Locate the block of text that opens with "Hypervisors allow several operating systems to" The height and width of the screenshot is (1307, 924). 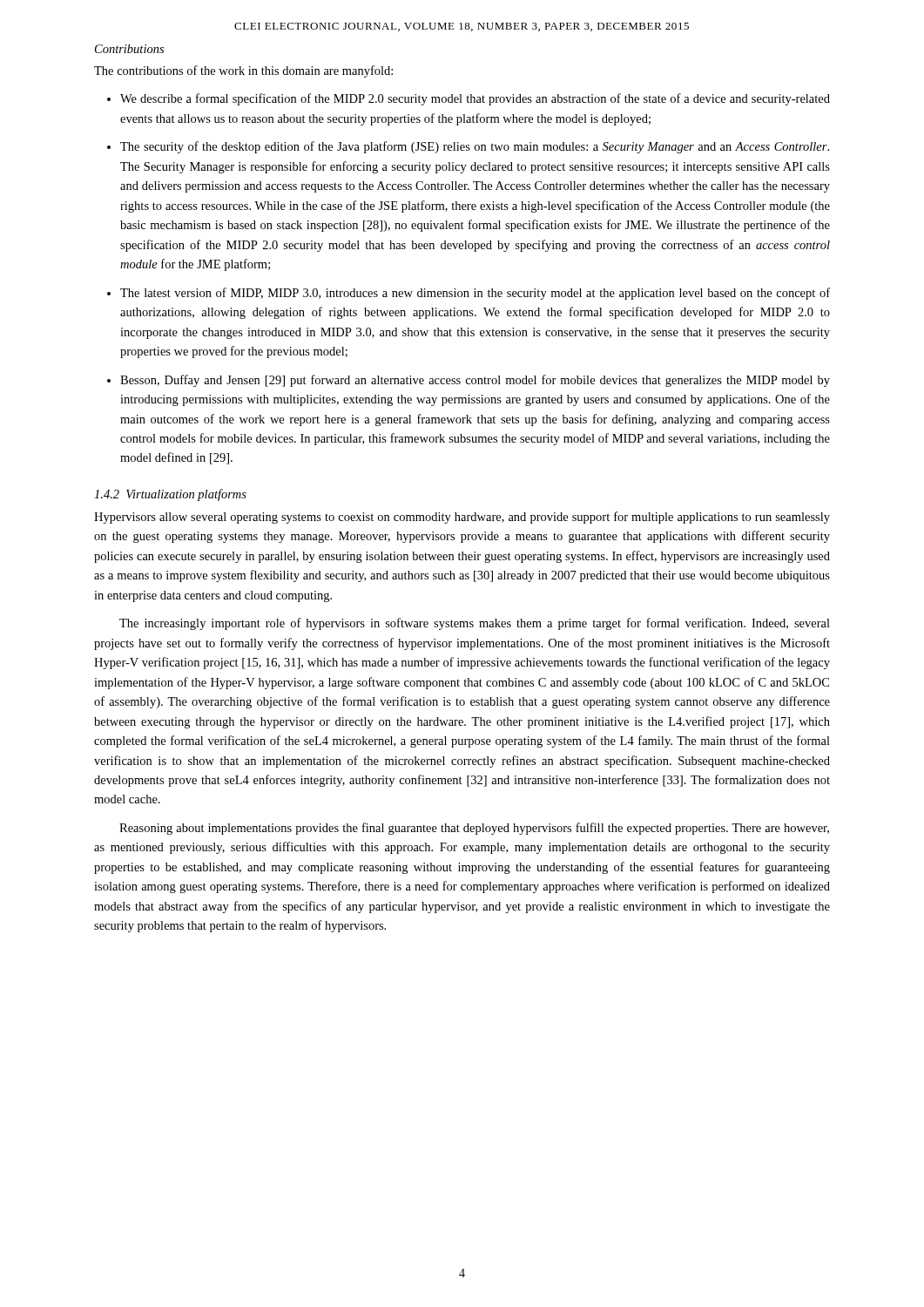tap(462, 556)
